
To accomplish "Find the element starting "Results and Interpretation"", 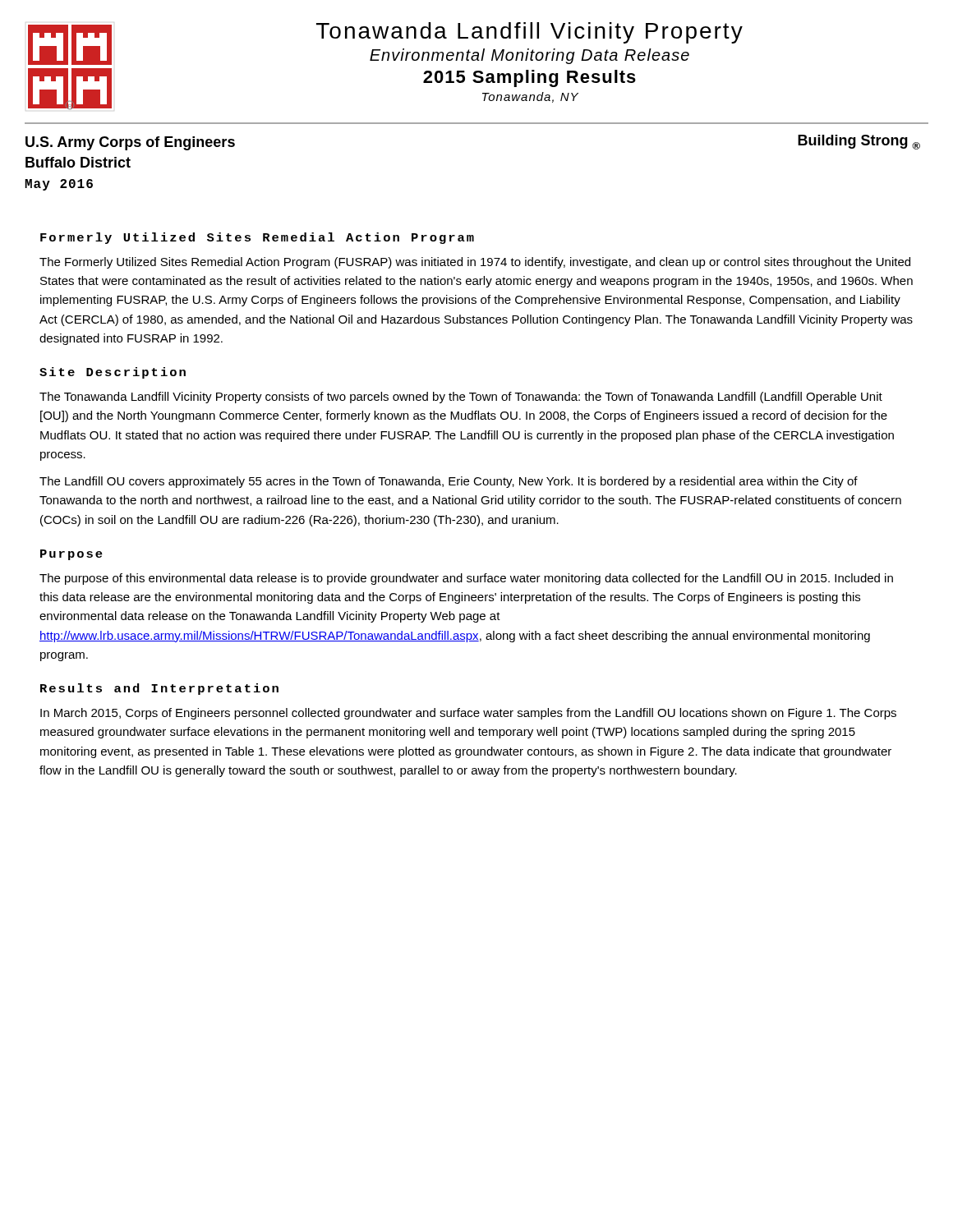I will 160,689.
